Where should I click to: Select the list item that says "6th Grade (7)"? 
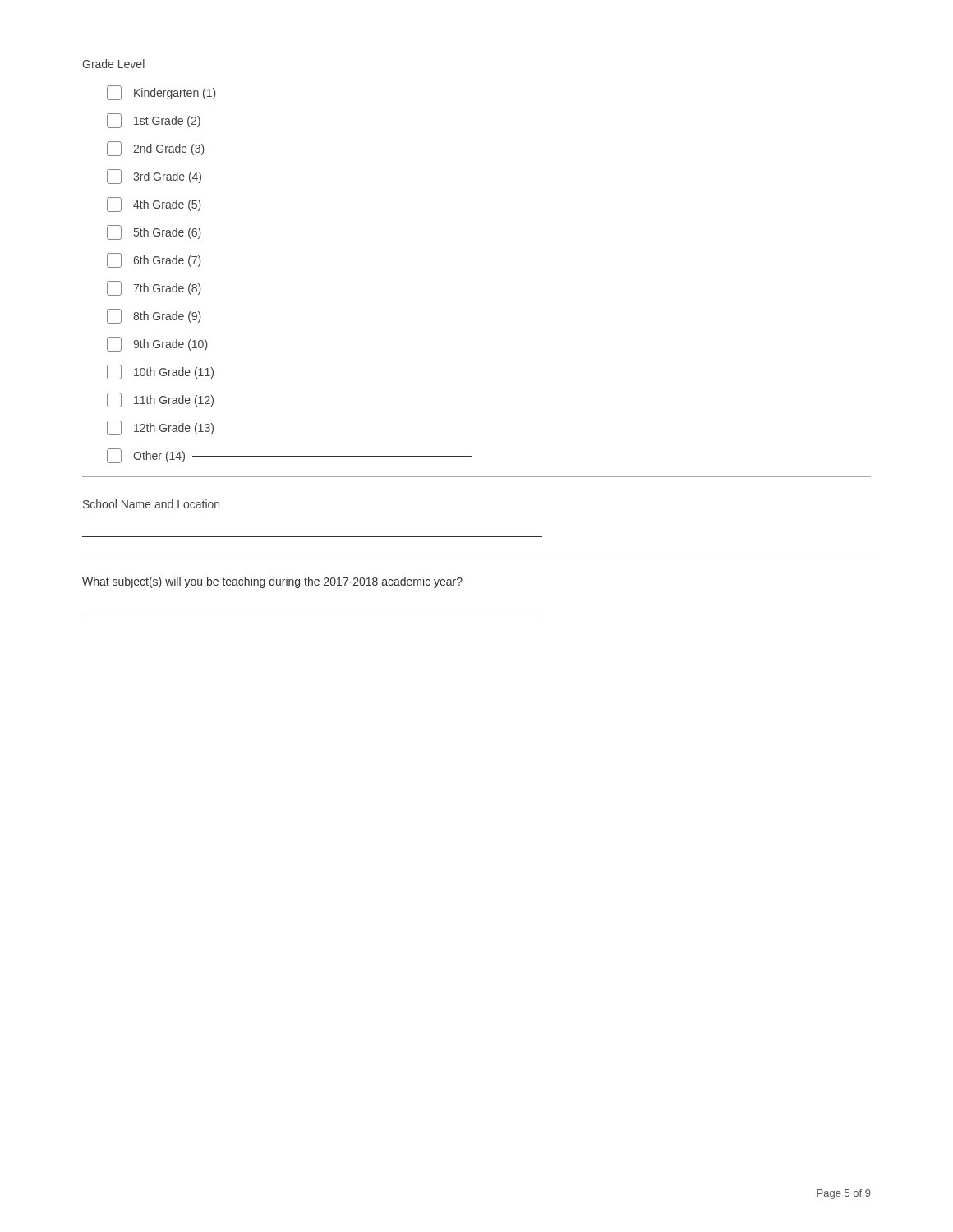click(x=154, y=260)
